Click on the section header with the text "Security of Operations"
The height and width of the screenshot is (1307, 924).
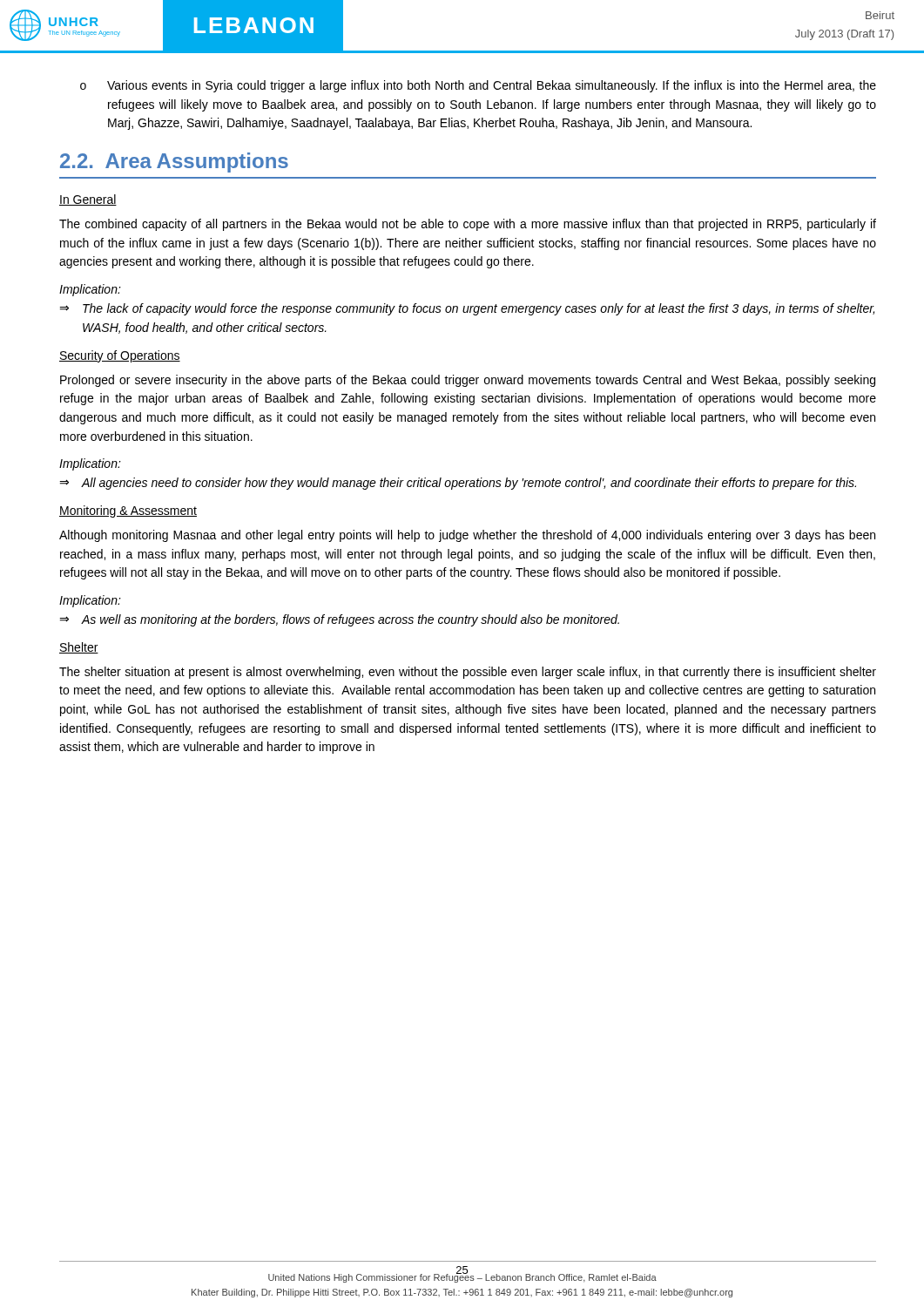(x=120, y=355)
